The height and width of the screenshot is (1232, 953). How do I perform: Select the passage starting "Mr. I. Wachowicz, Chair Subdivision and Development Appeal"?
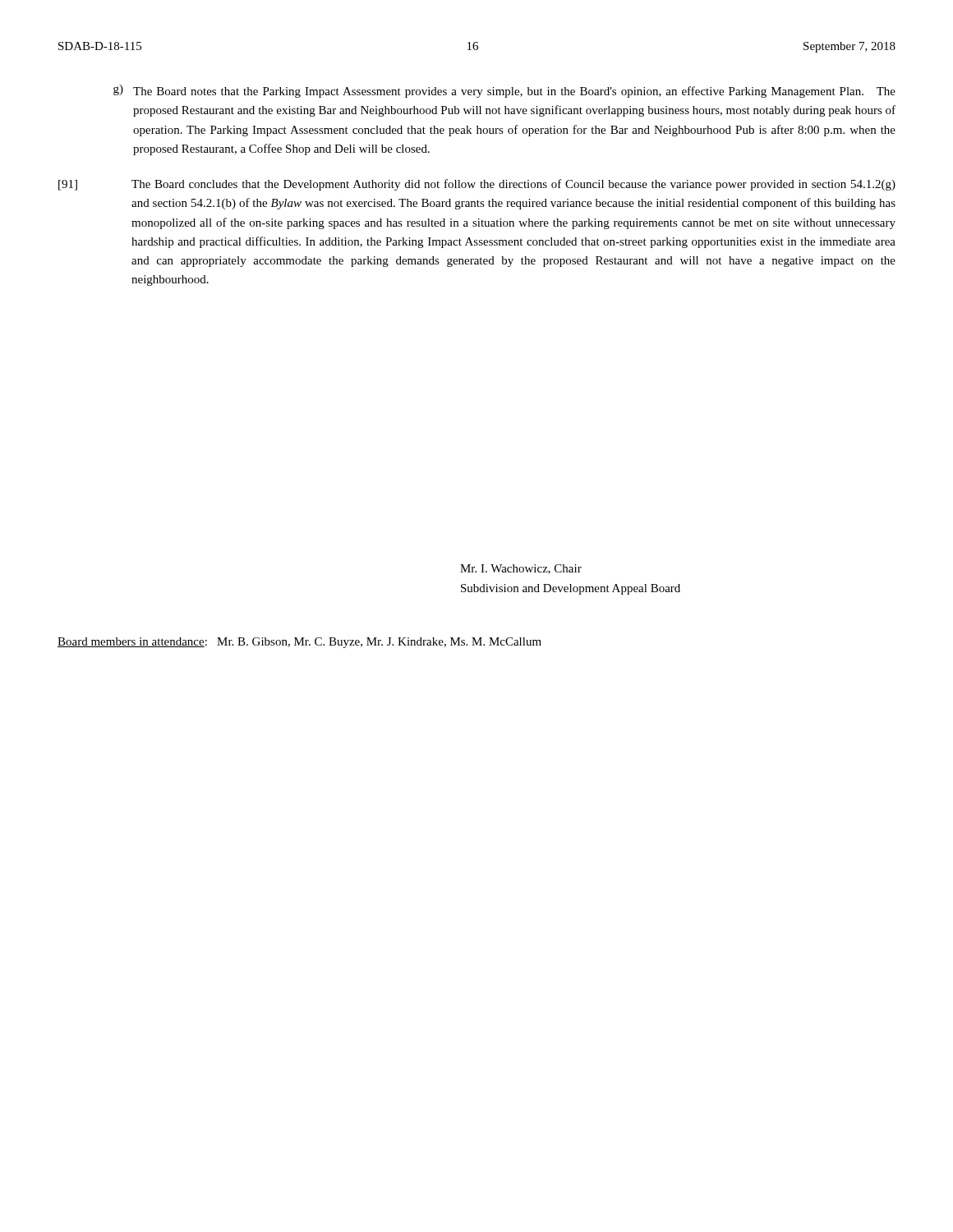coord(570,578)
